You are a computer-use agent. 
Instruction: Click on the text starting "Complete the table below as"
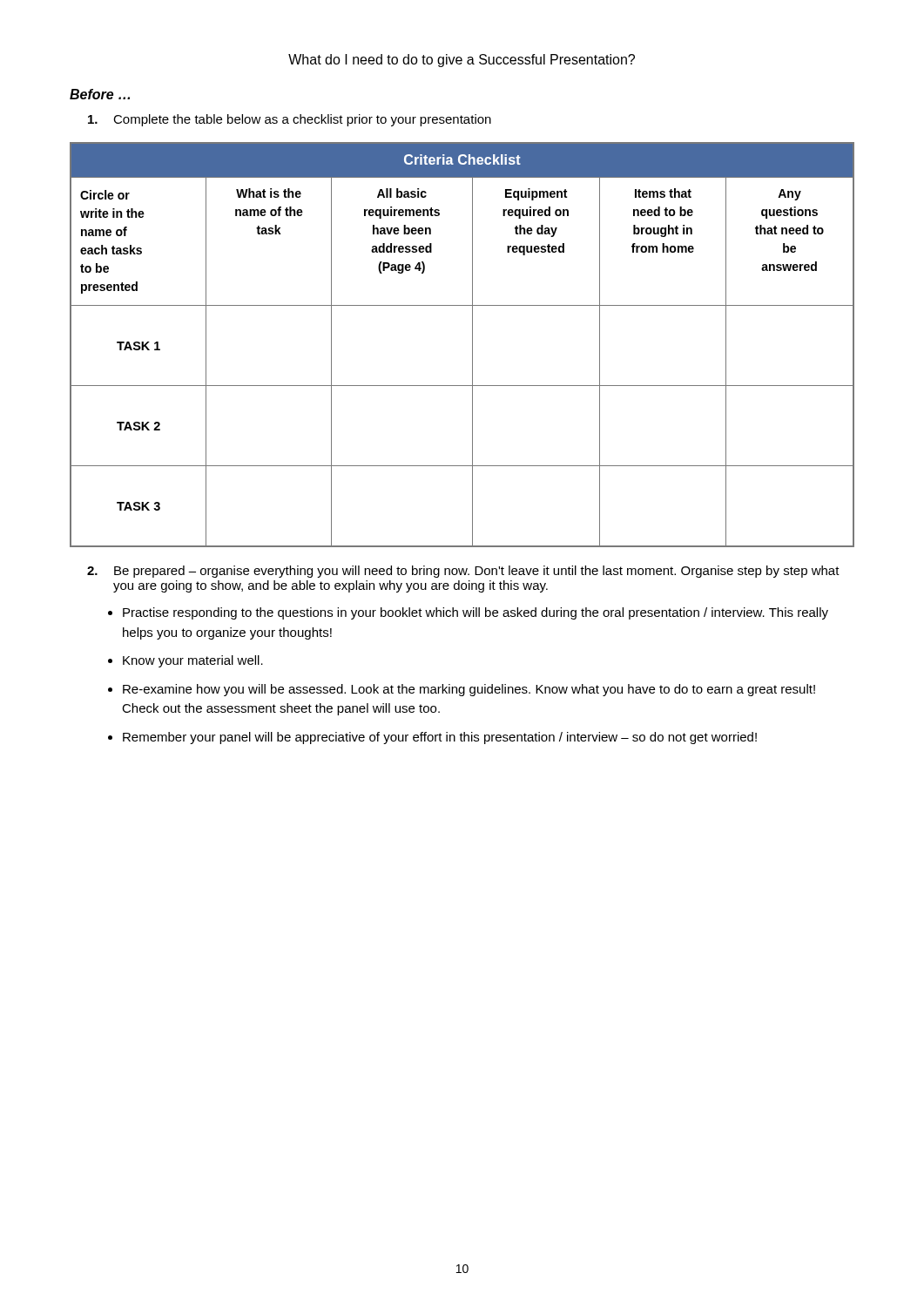coord(471,119)
